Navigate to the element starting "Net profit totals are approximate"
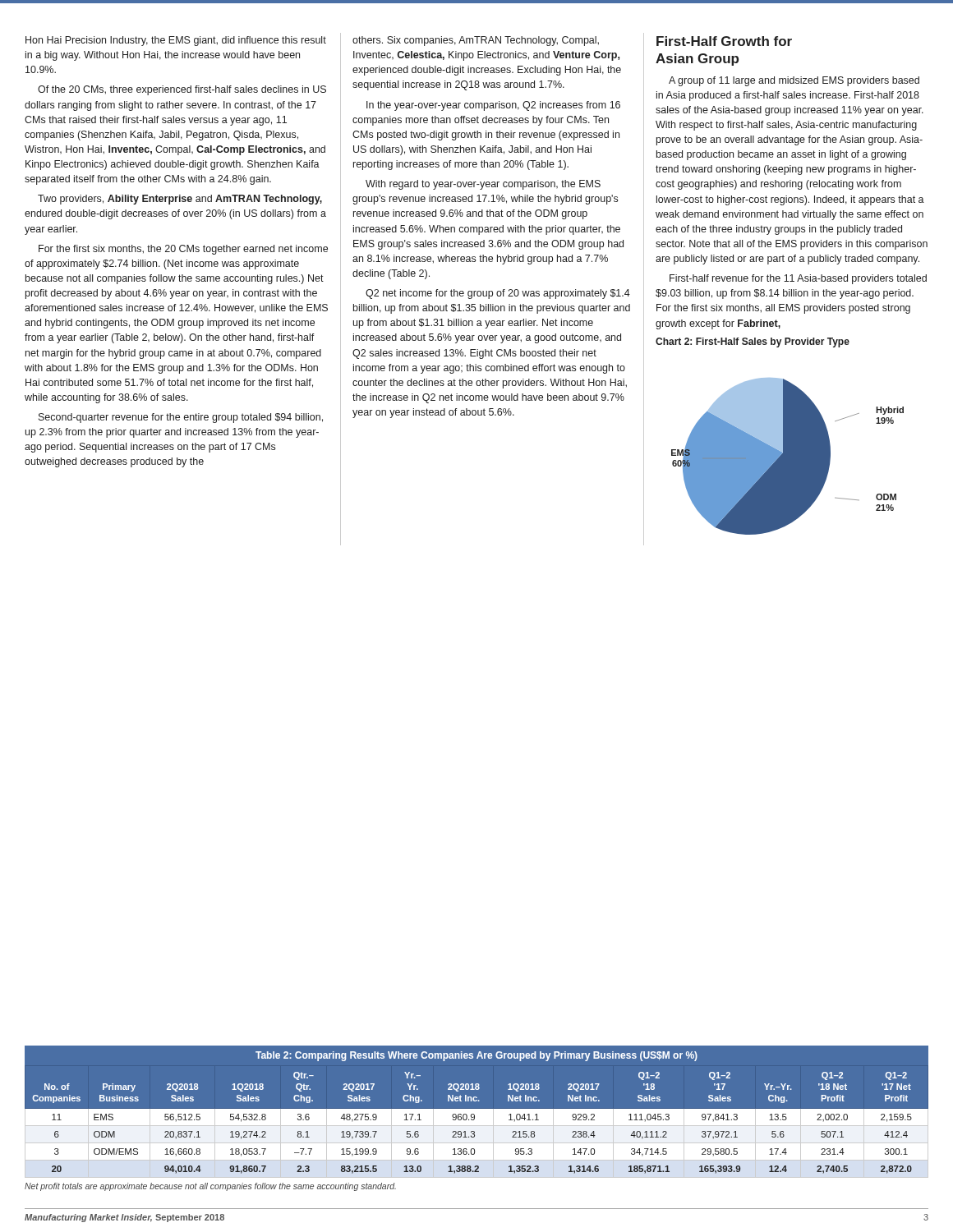The image size is (953, 1232). 476,1186
